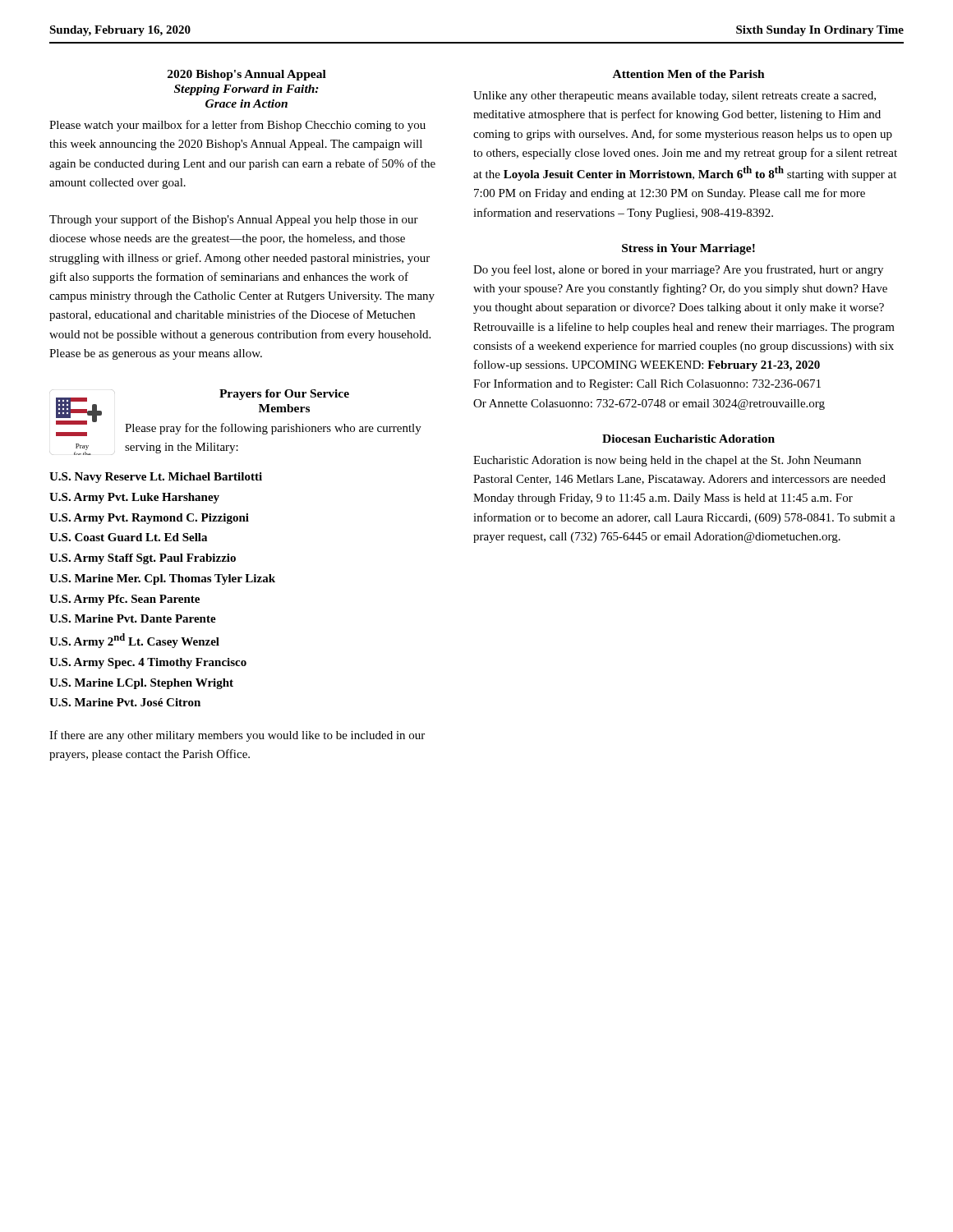This screenshot has height=1232, width=953.
Task: Click on the text starting "U.S. Army Pfc. Sean Parente"
Action: [x=125, y=598]
